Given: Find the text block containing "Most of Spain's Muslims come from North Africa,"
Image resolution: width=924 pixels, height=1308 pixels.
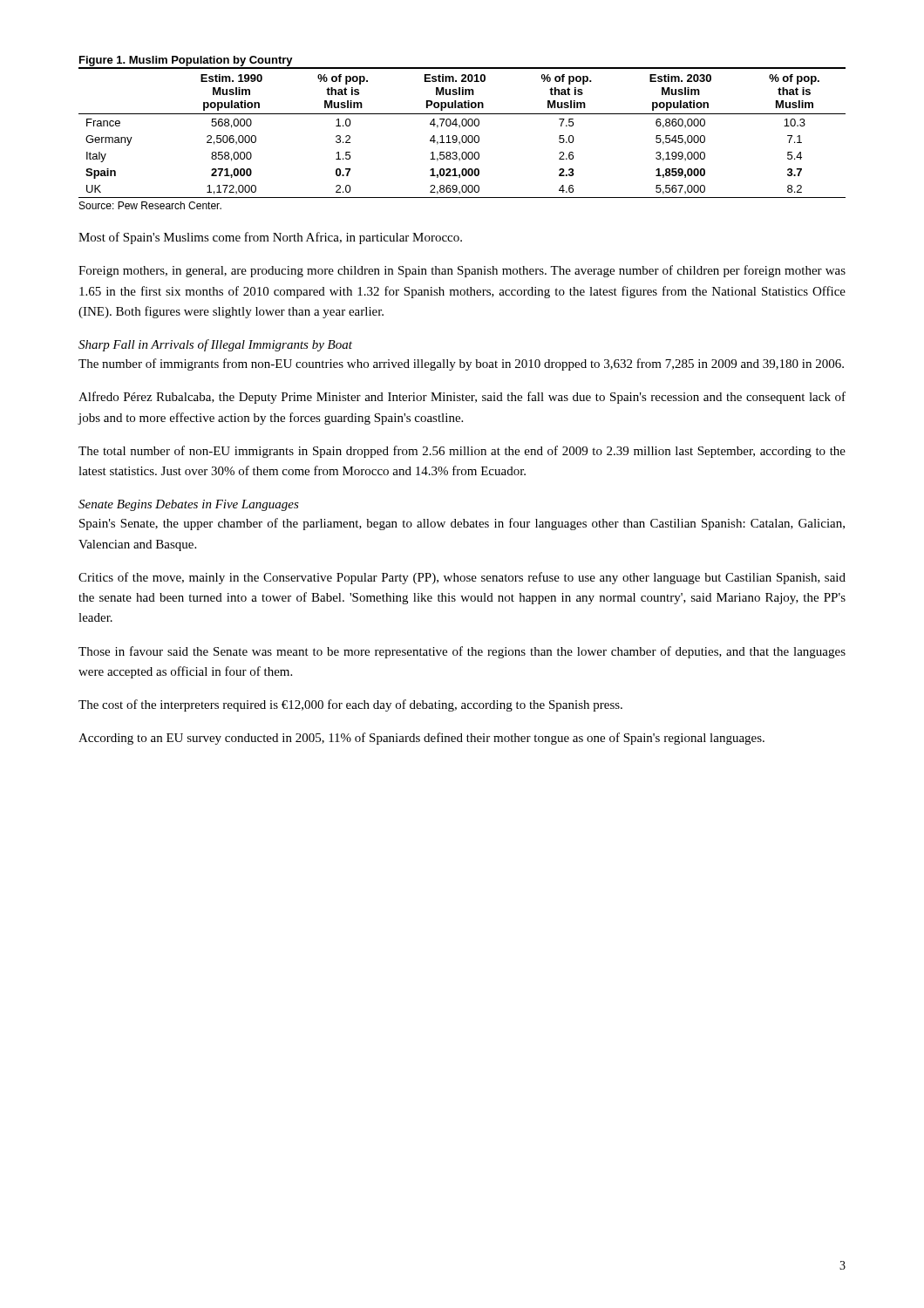Looking at the screenshot, I should point(462,238).
